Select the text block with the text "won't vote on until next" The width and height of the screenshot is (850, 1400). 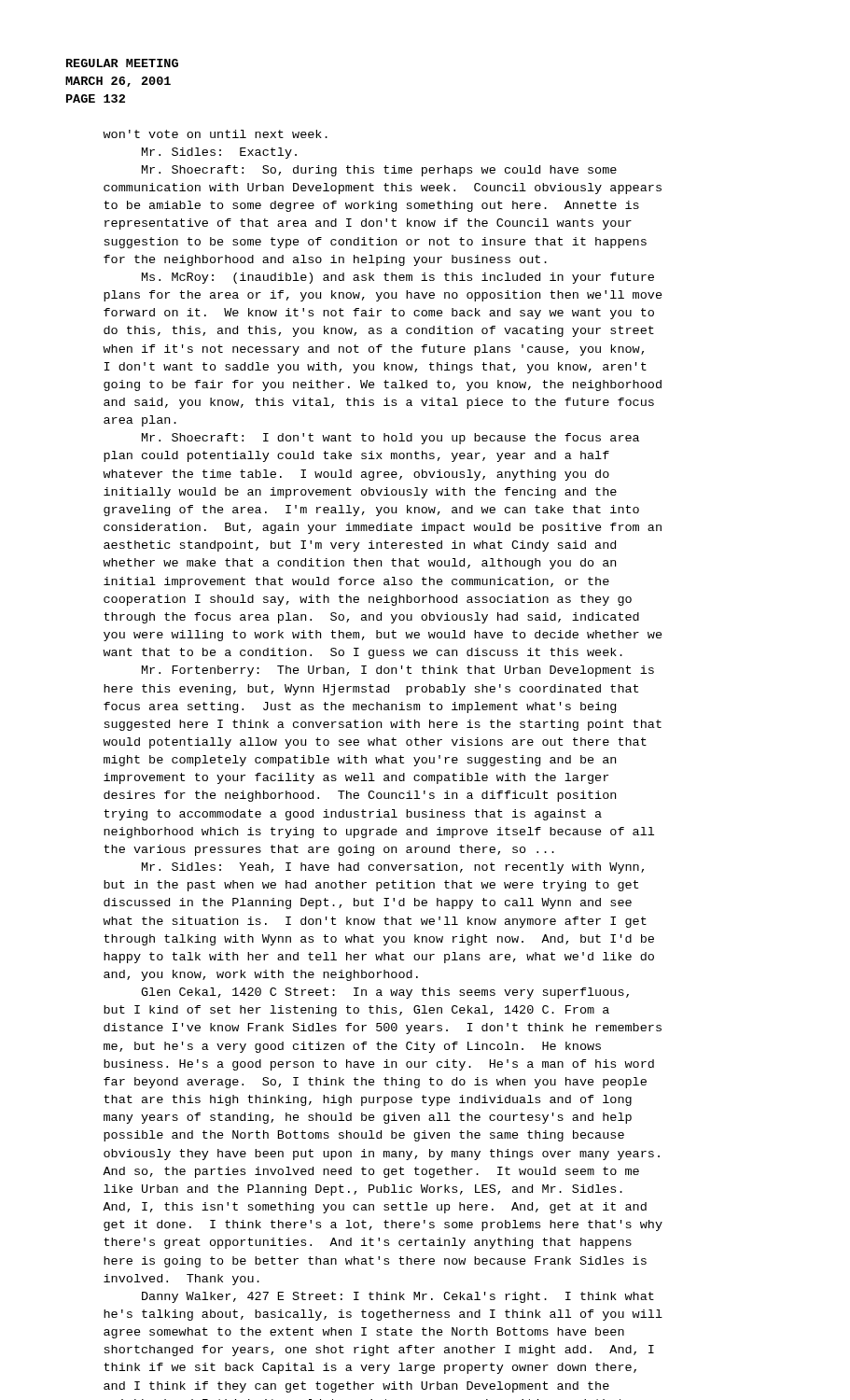tap(364, 764)
